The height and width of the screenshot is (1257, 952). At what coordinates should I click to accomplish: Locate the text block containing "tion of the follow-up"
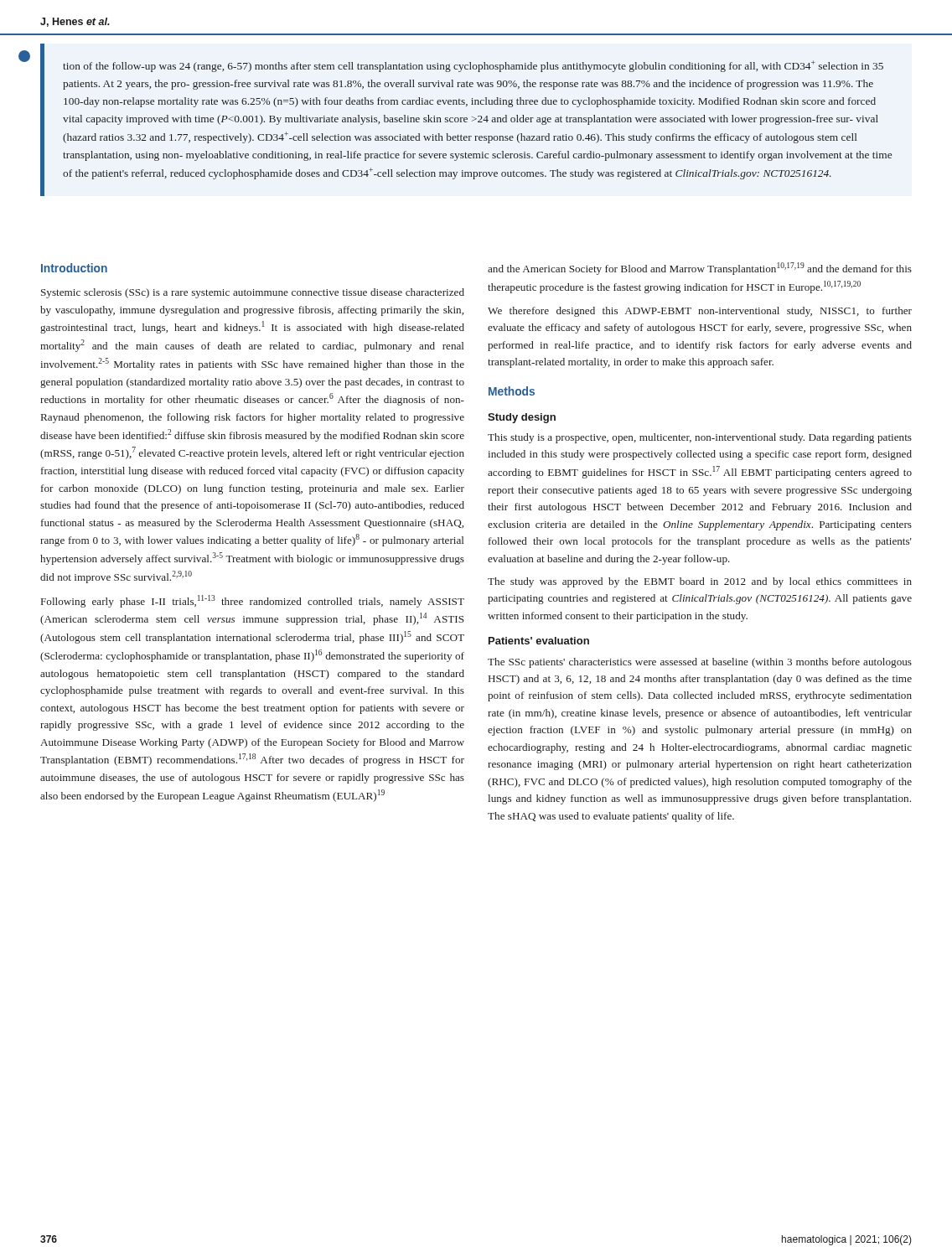[x=478, y=119]
